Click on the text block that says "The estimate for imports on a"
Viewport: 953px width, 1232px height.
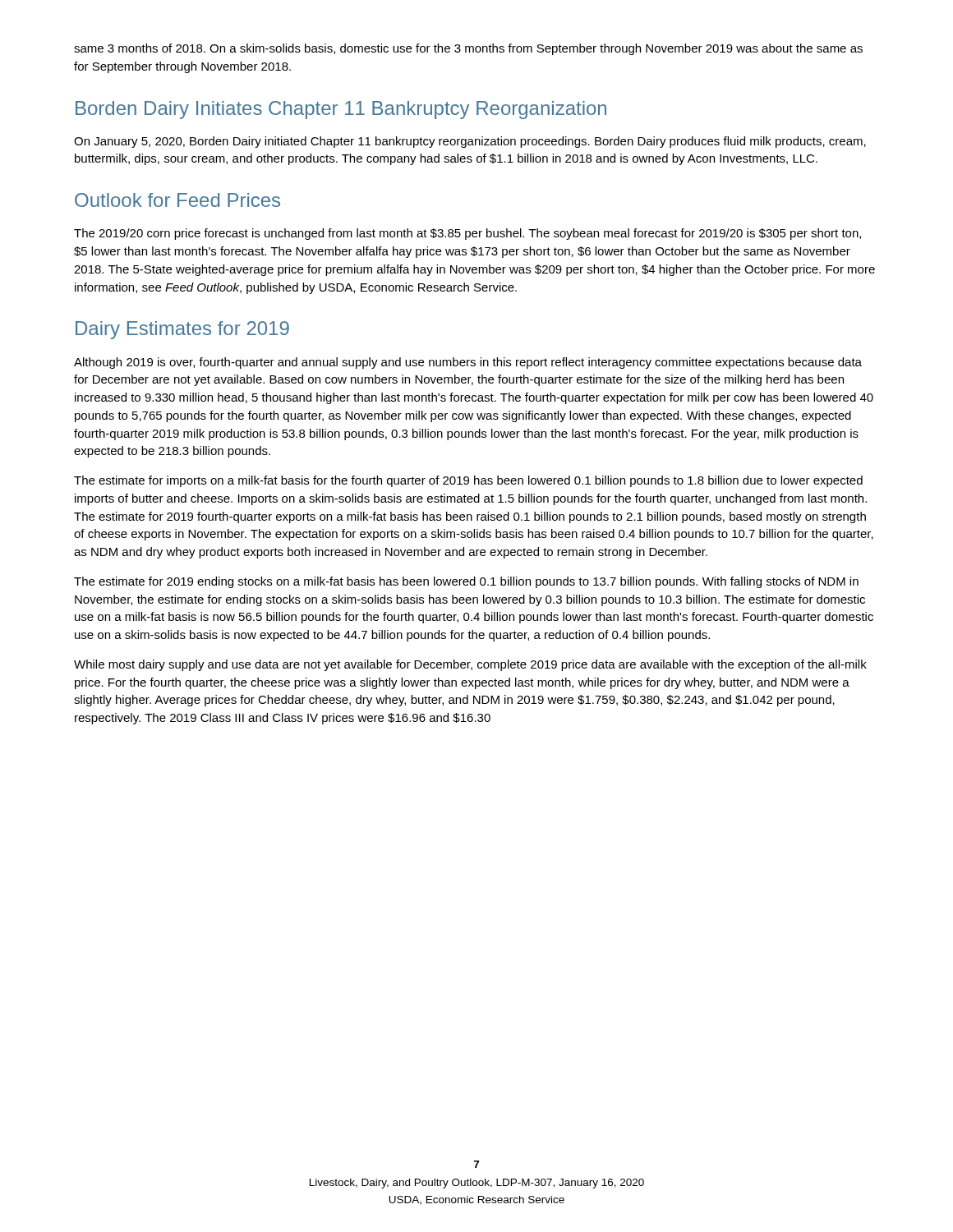tap(474, 516)
